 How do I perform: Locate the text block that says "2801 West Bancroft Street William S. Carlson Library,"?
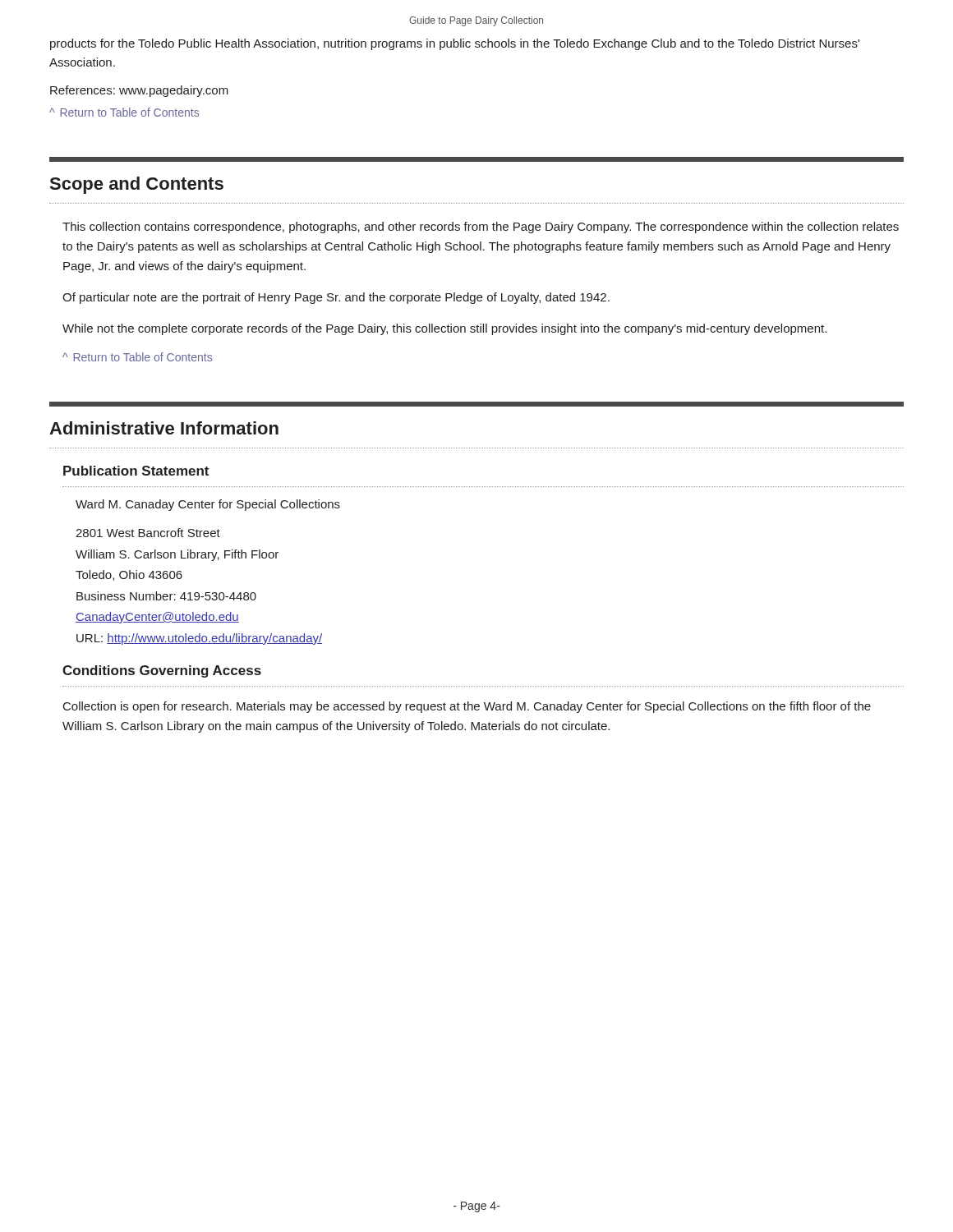point(199,585)
